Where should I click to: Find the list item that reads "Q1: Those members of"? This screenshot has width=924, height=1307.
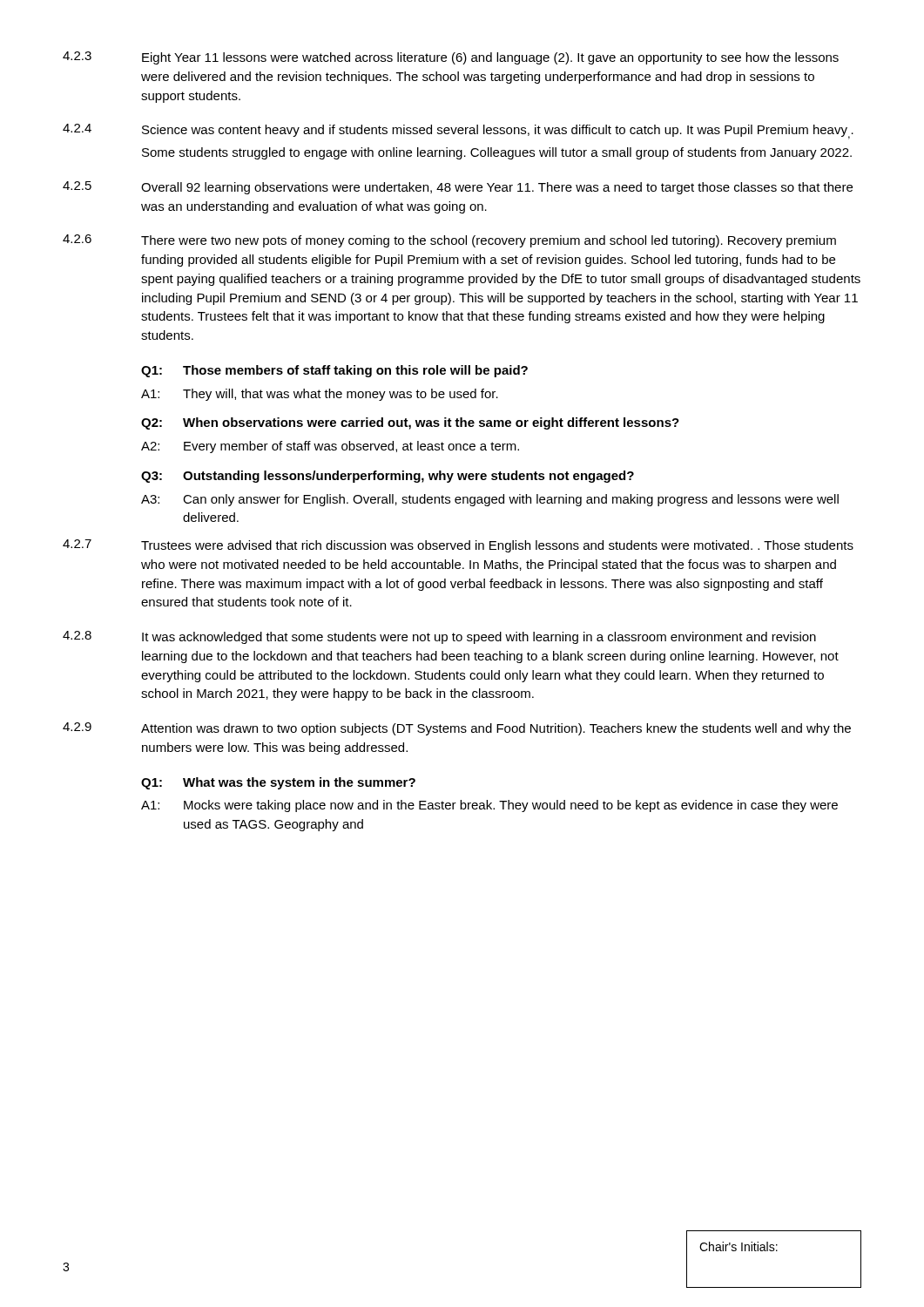pos(501,370)
